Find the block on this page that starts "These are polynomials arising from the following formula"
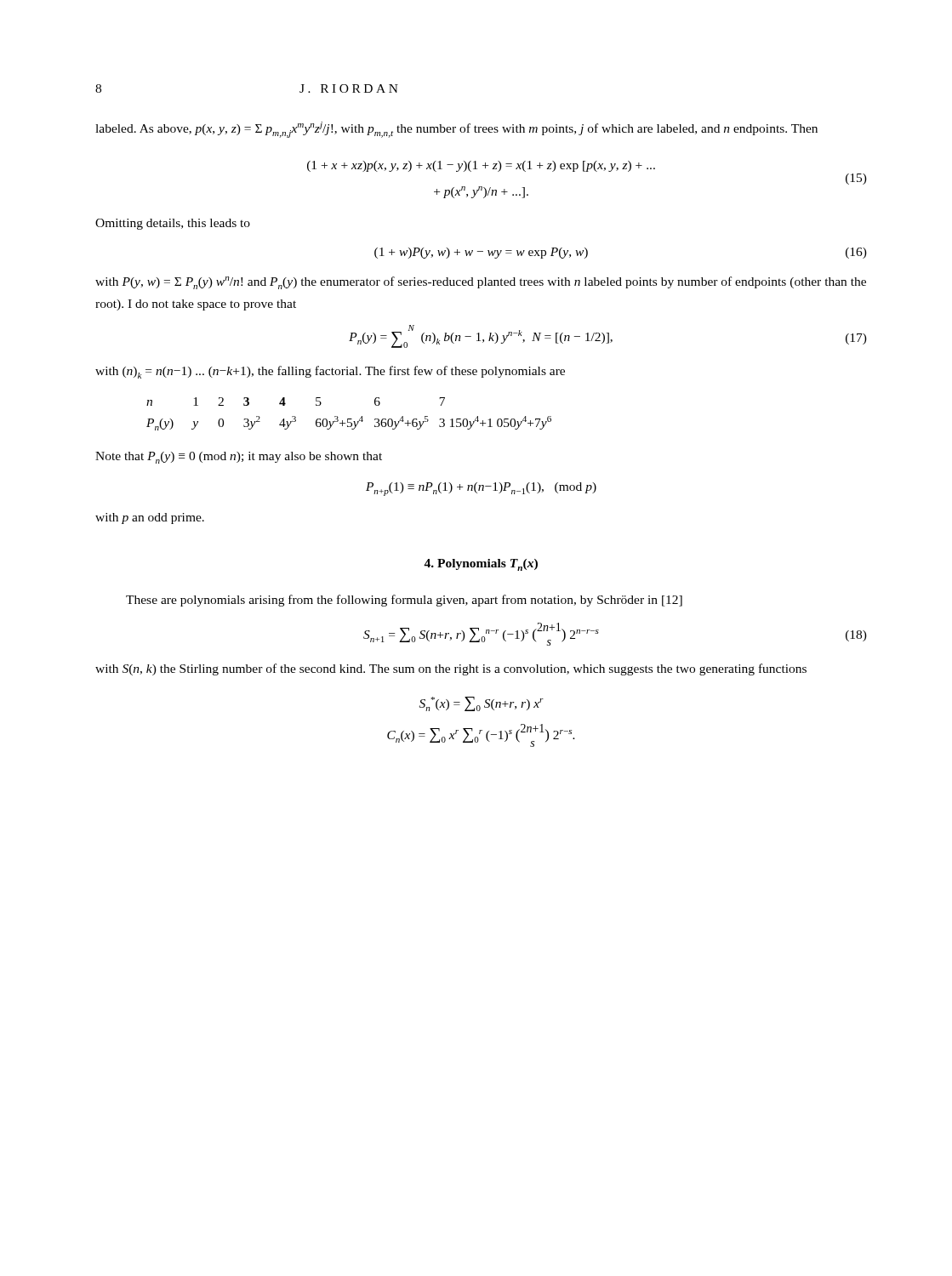This screenshot has height=1276, width=952. [x=404, y=599]
